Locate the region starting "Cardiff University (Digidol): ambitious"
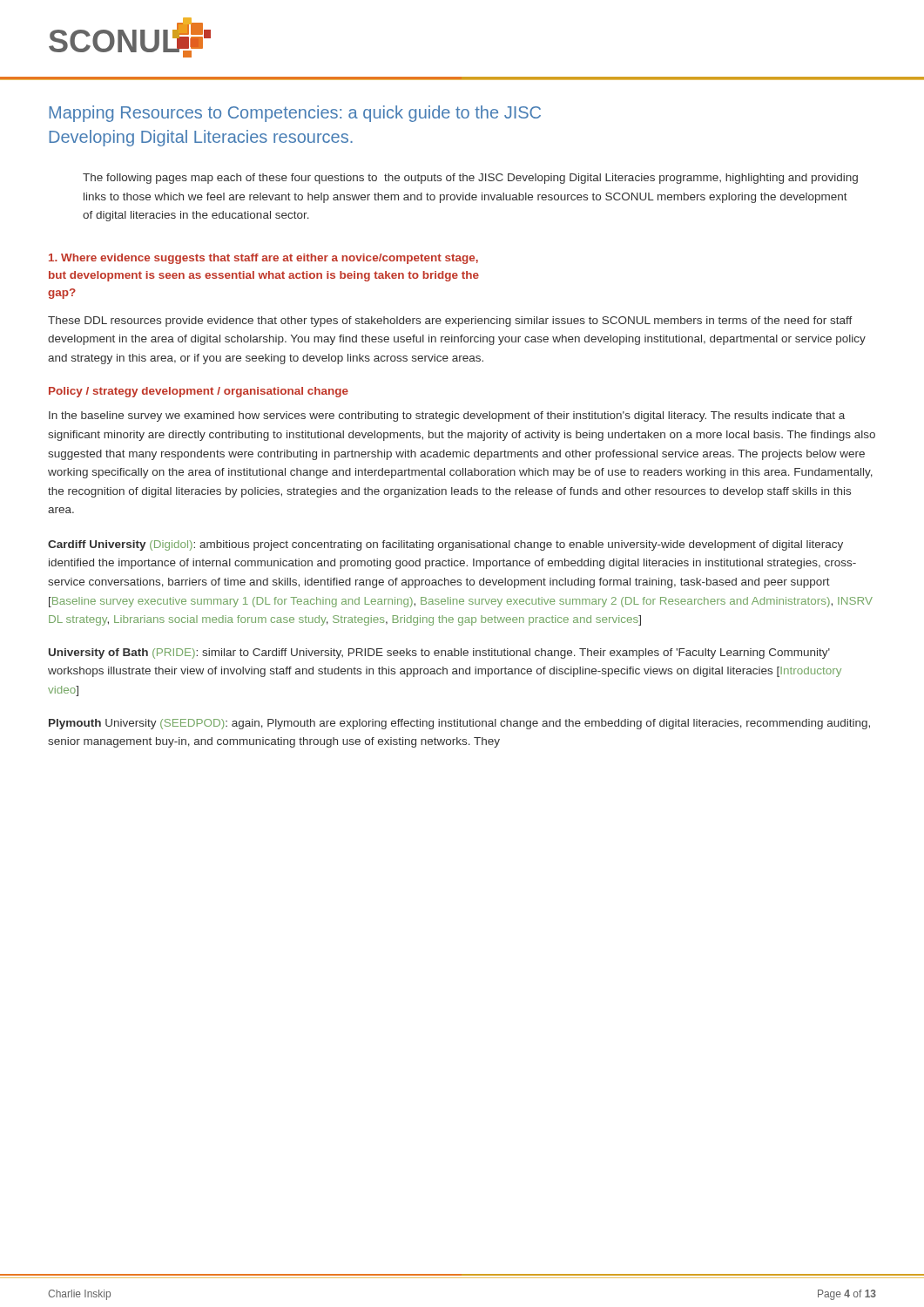 point(460,582)
